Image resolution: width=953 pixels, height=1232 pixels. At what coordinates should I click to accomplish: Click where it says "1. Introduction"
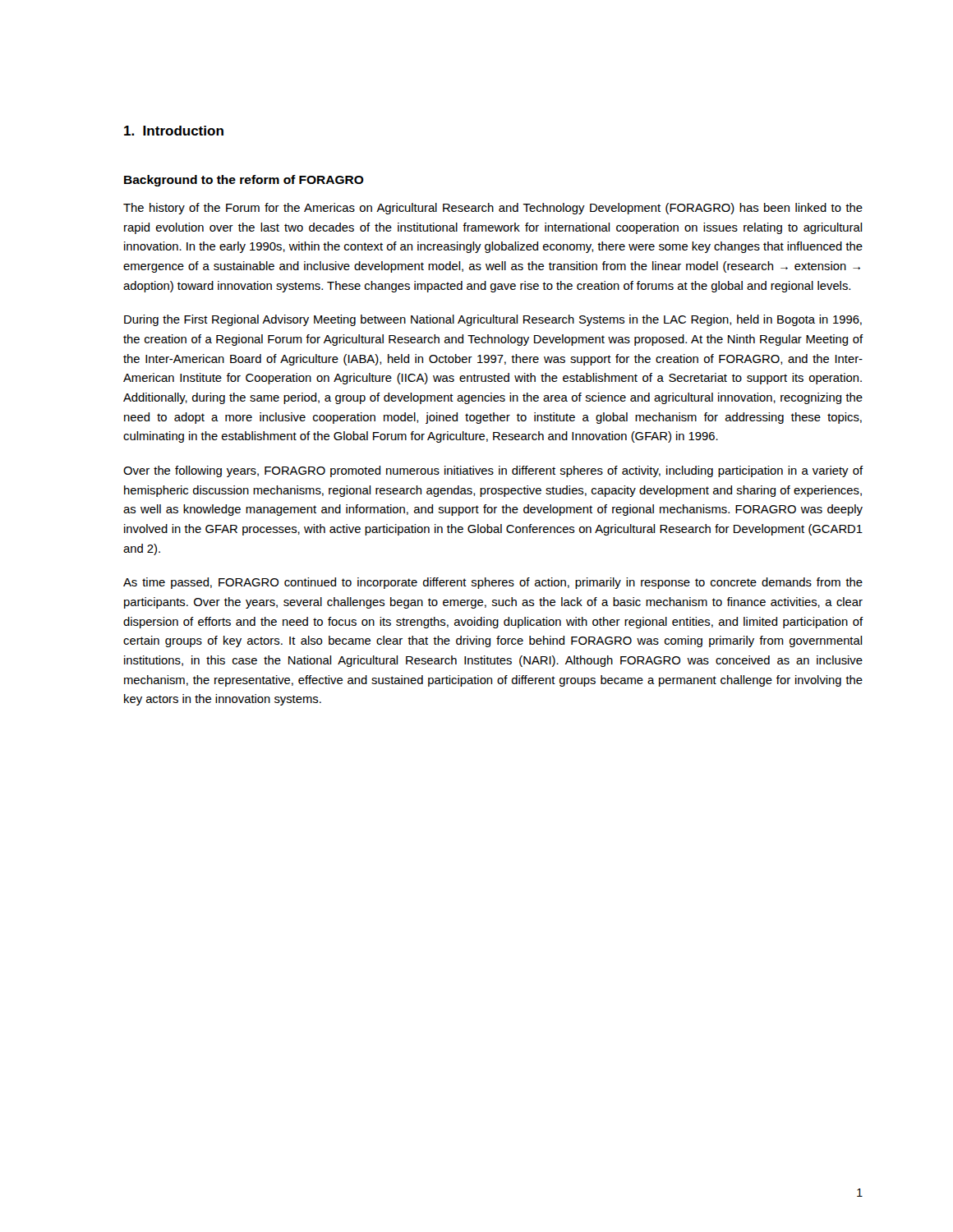click(x=174, y=131)
